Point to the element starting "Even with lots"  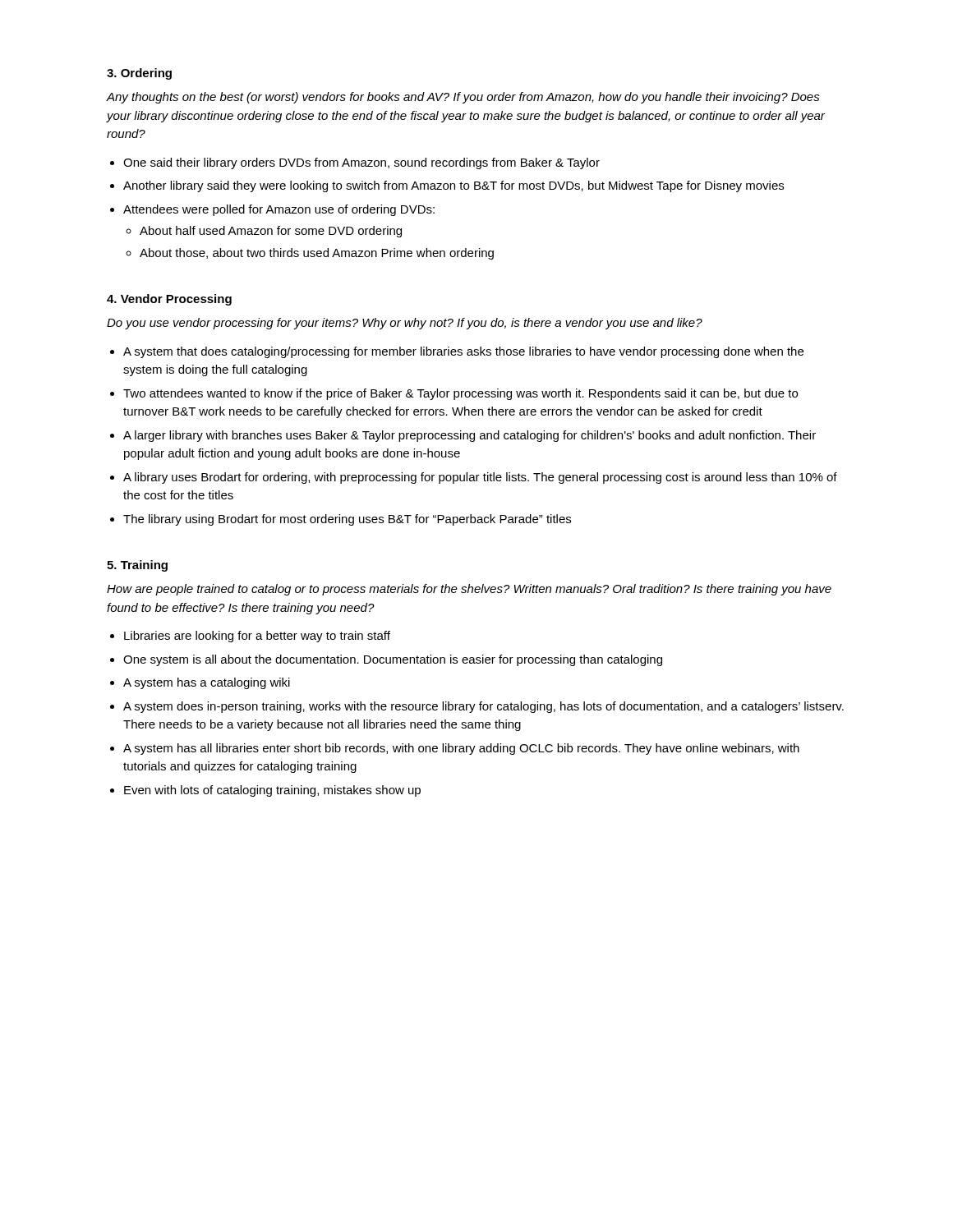[x=272, y=789]
